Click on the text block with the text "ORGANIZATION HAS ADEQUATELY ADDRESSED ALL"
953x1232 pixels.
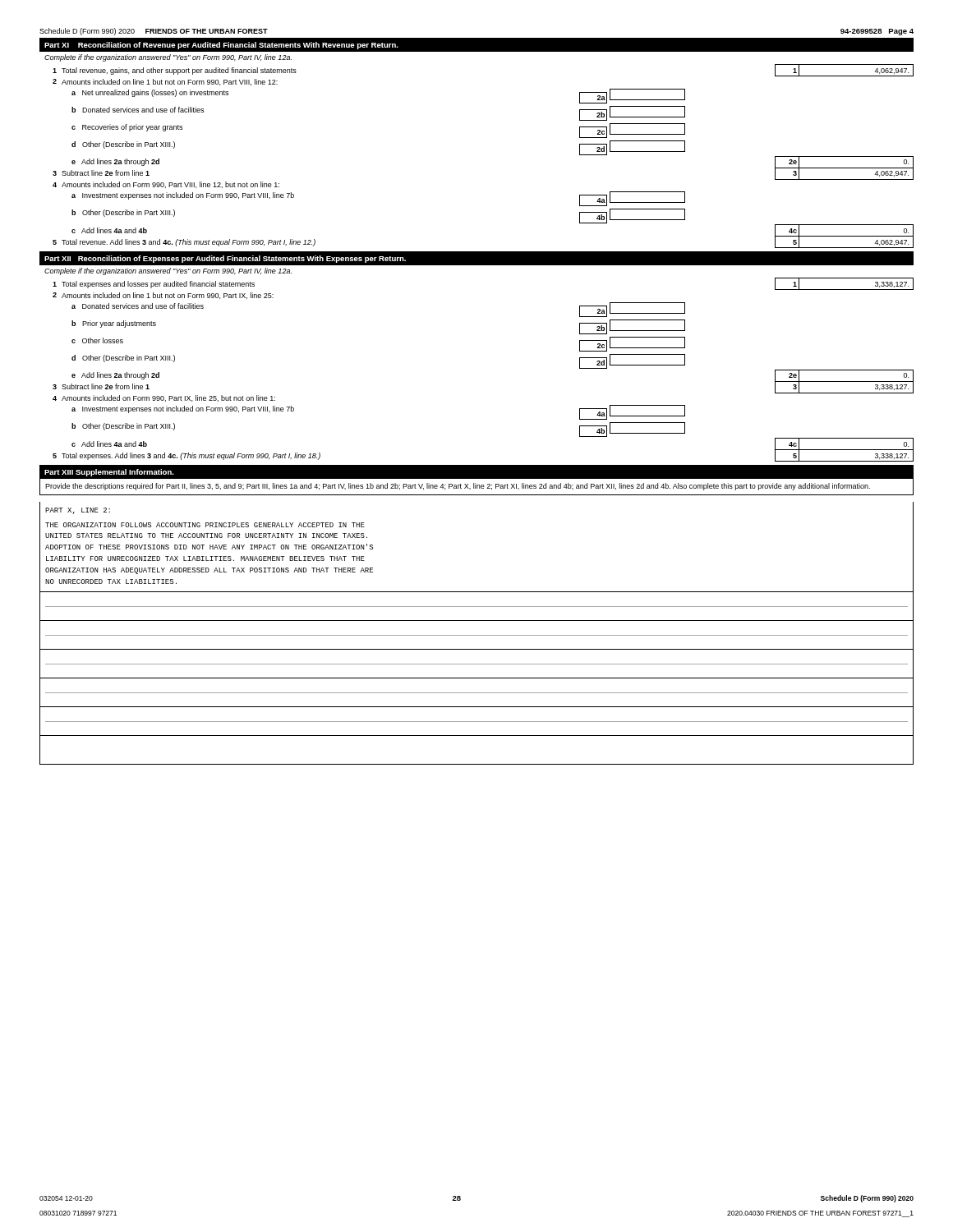pos(209,571)
